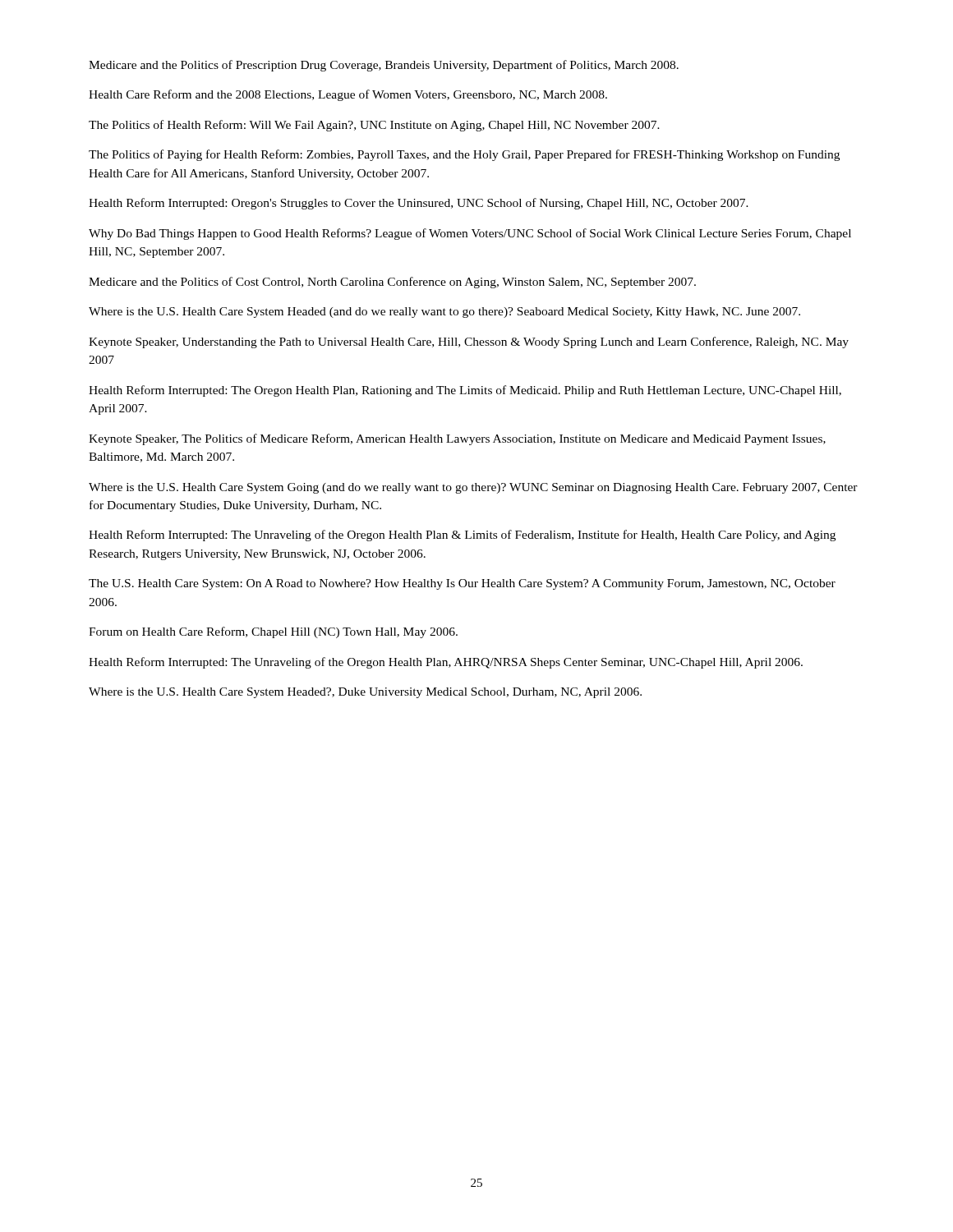Find the list item containing "Where is the U.S. Health Care System Headed?,"
953x1232 pixels.
366,691
